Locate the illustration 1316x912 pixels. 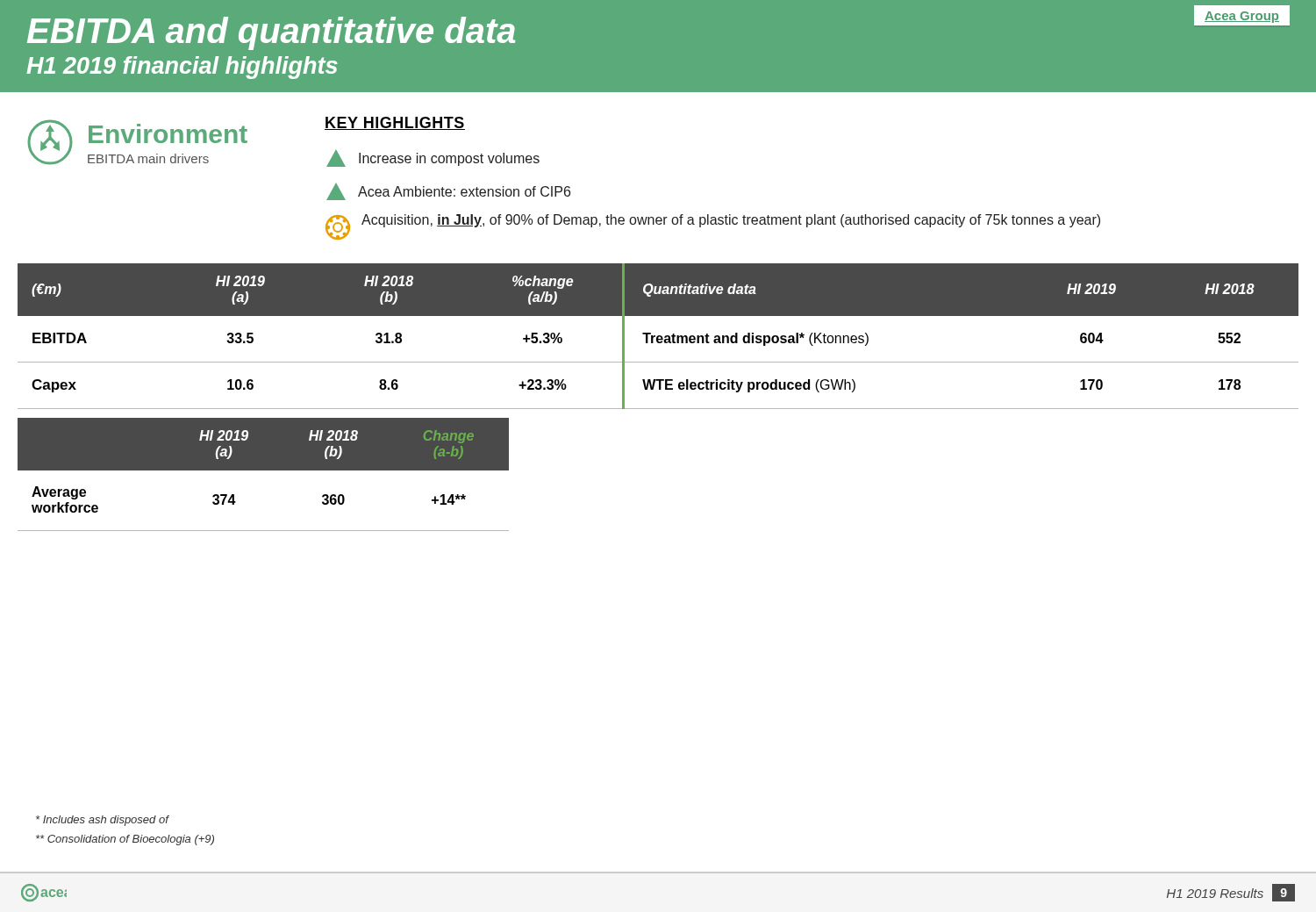click(x=158, y=143)
